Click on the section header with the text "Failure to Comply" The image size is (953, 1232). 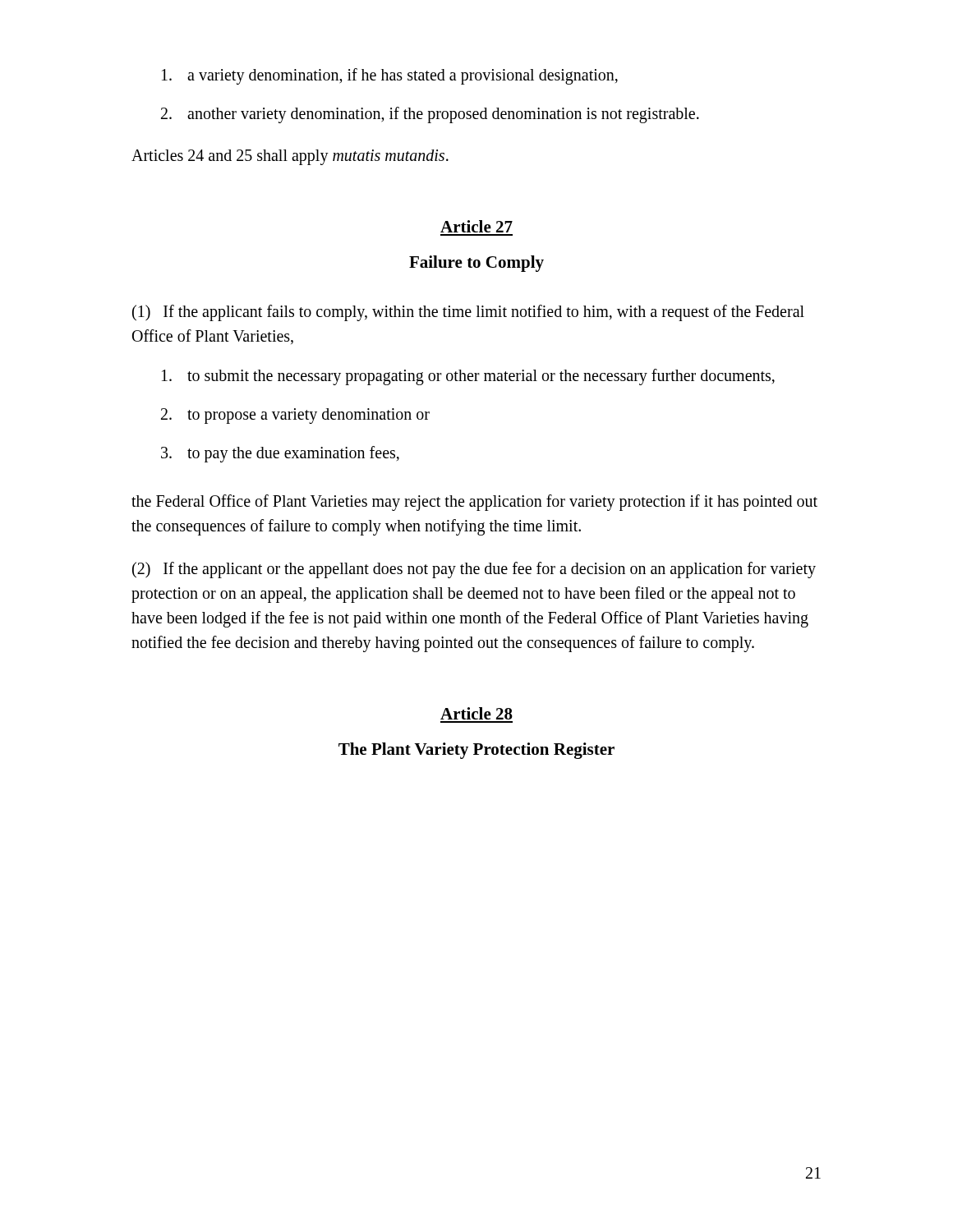point(476,262)
